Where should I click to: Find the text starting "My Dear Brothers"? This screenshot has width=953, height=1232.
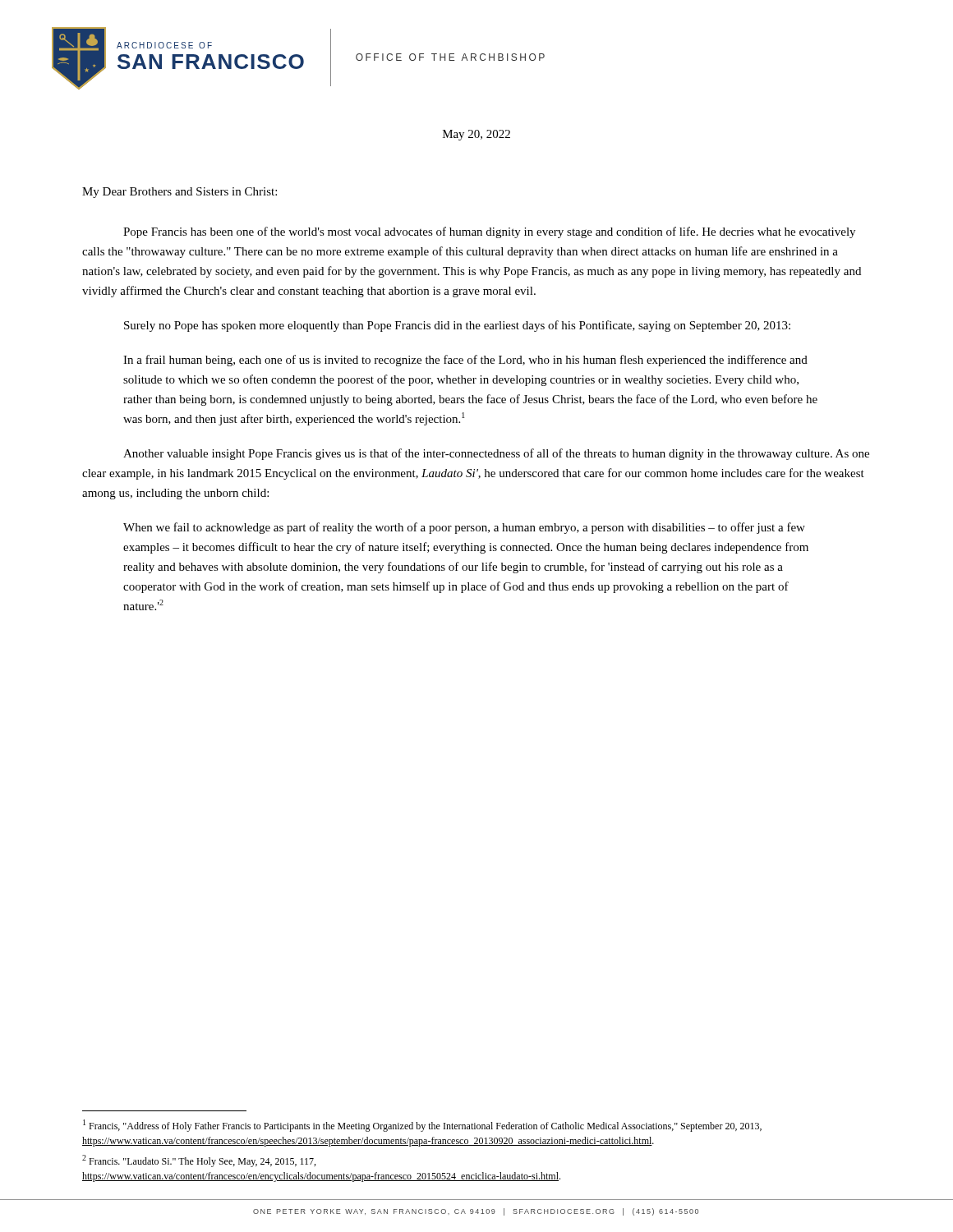click(180, 191)
